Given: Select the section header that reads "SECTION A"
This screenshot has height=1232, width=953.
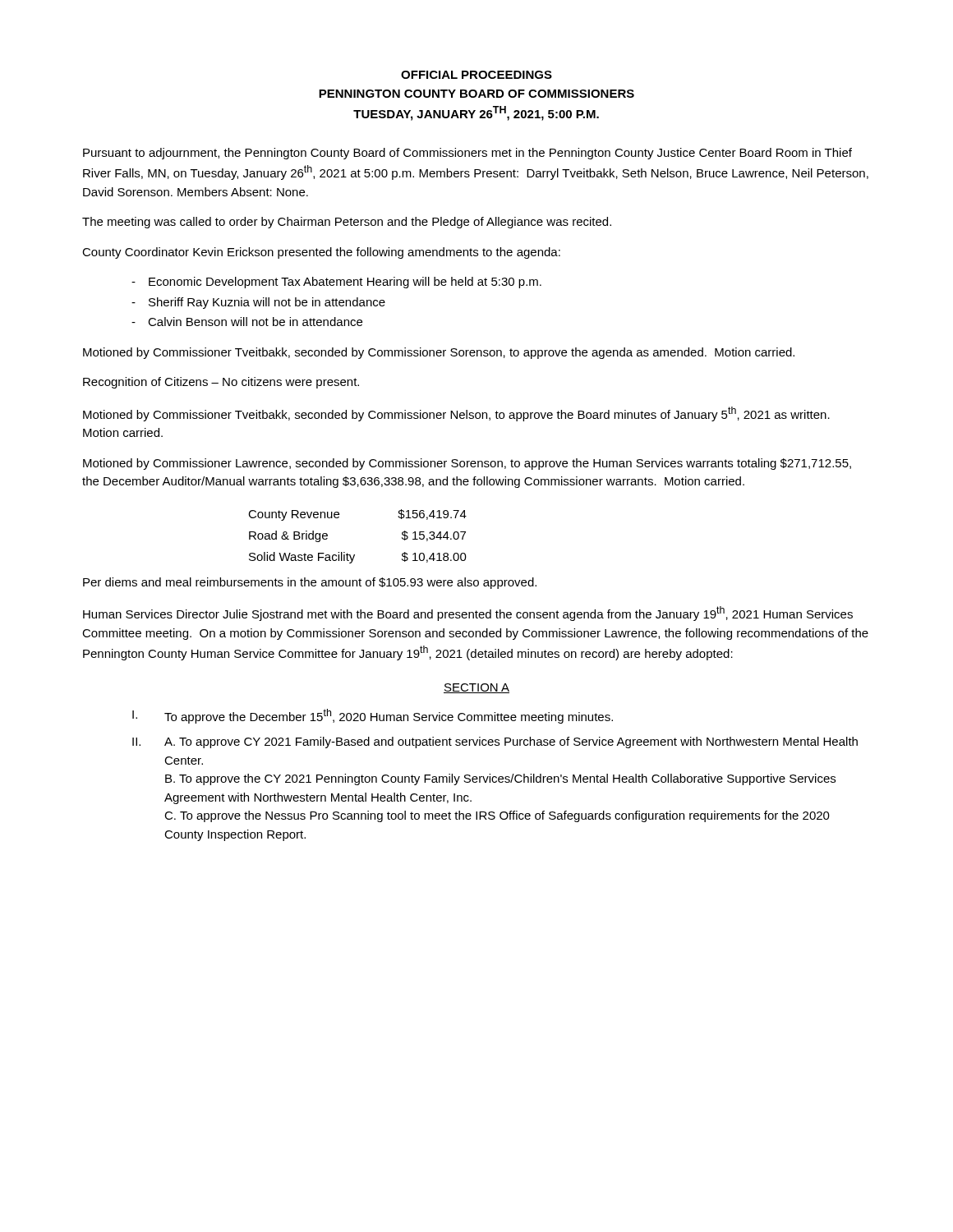Looking at the screenshot, I should (x=476, y=687).
